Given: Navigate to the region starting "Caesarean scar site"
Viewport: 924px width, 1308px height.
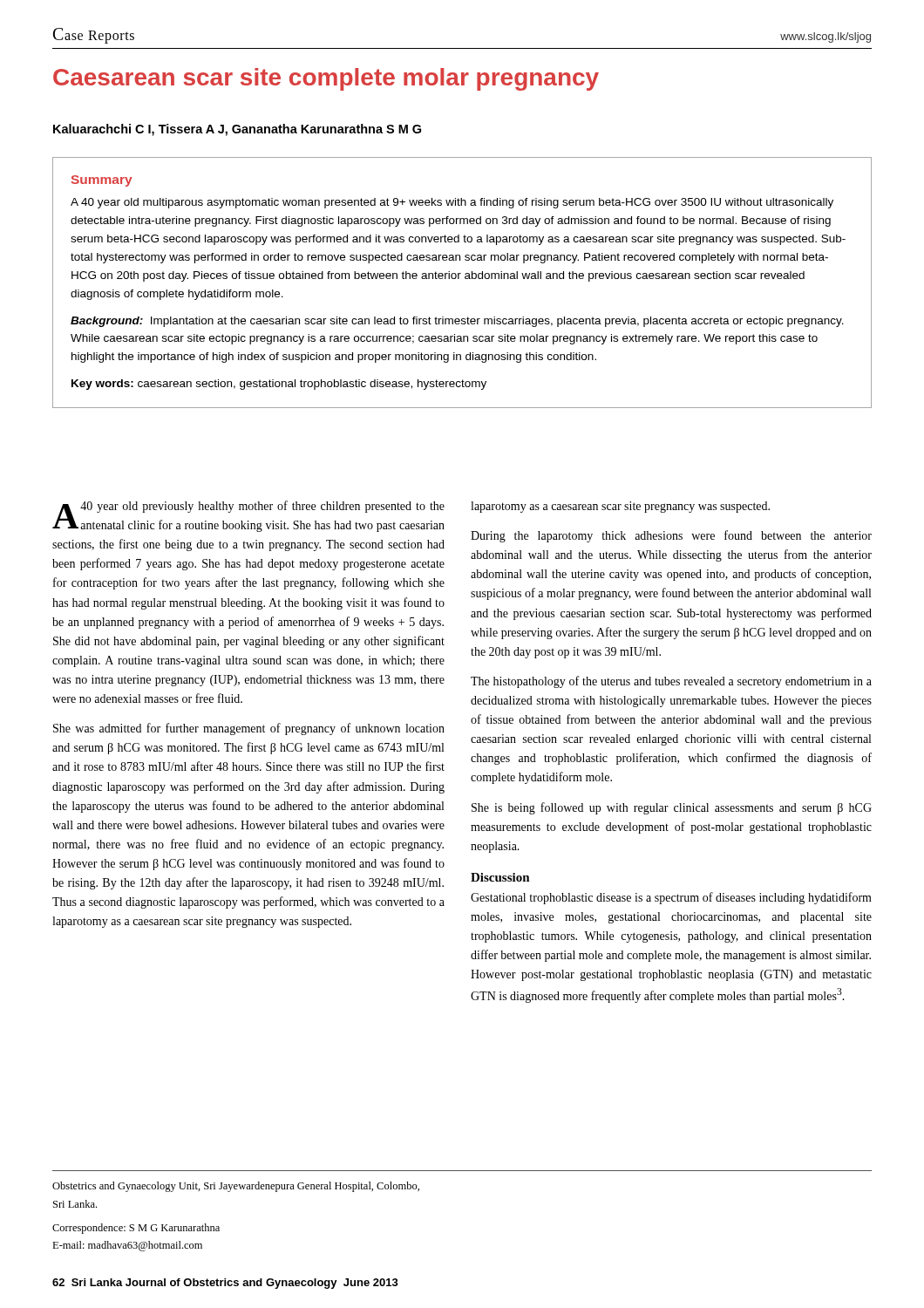Looking at the screenshot, I should (x=462, y=77).
